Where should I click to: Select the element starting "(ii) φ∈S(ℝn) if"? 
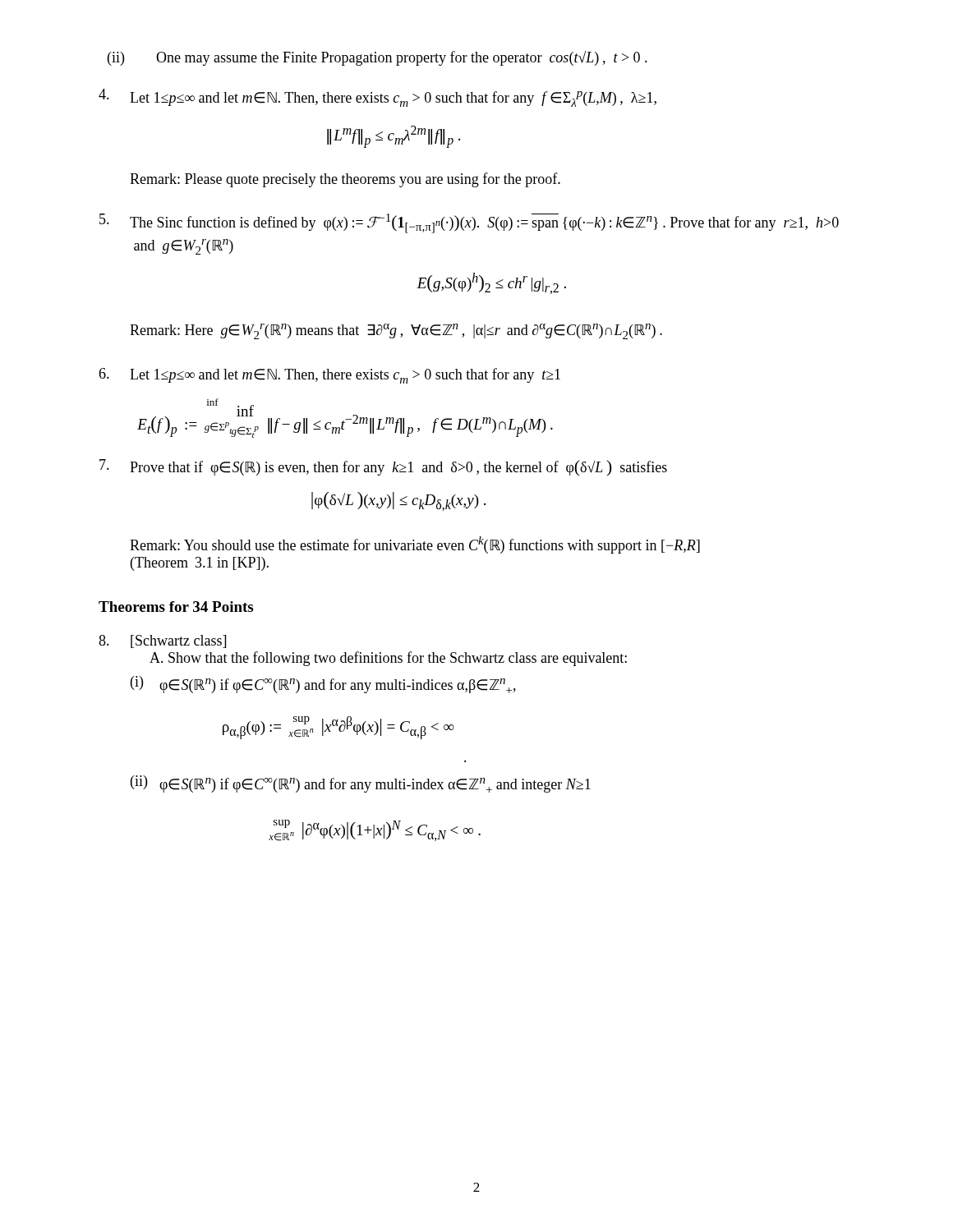coord(361,814)
